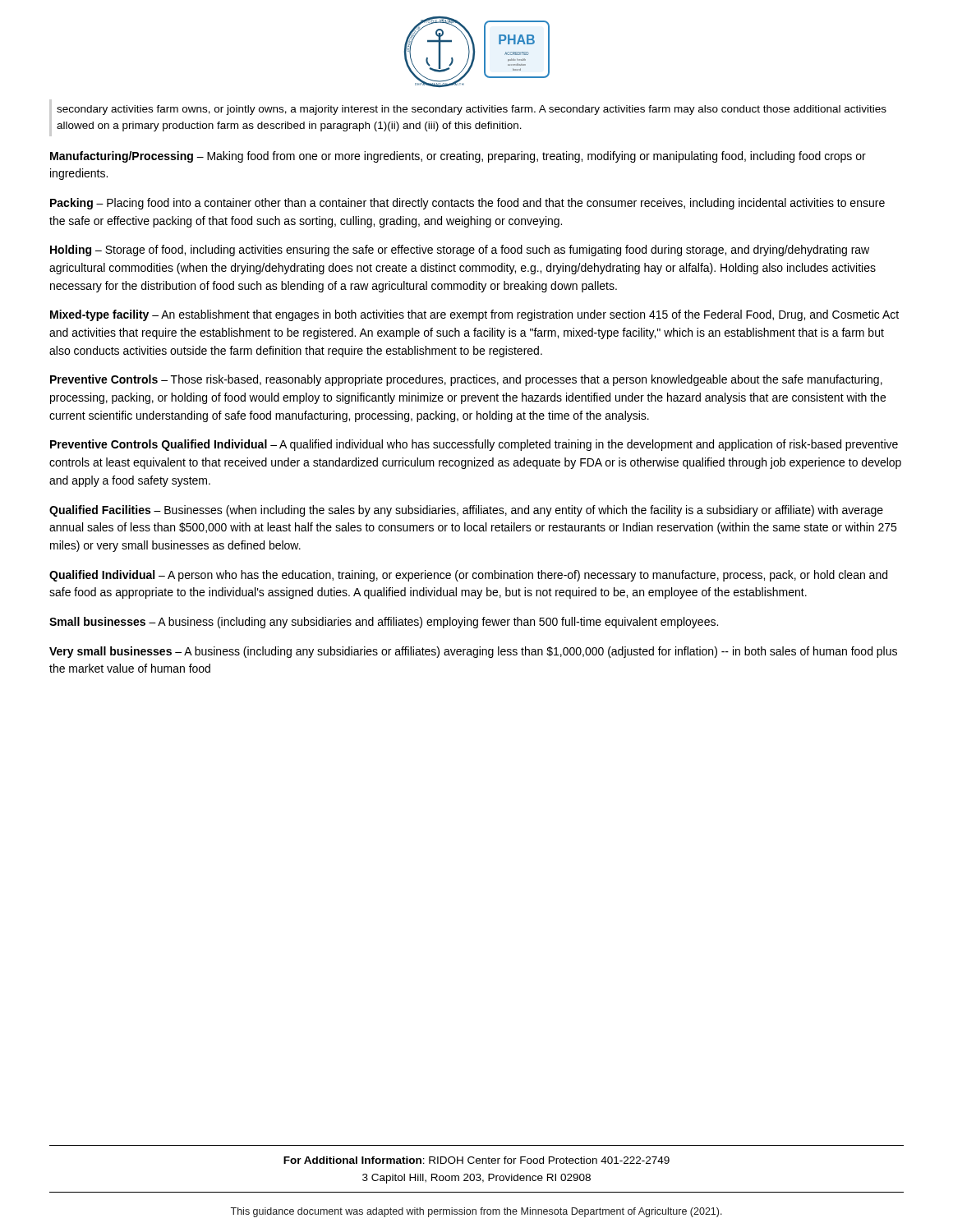Point to the block beginning "This guidance document was"
953x1232 pixels.
pyautogui.click(x=476, y=1211)
